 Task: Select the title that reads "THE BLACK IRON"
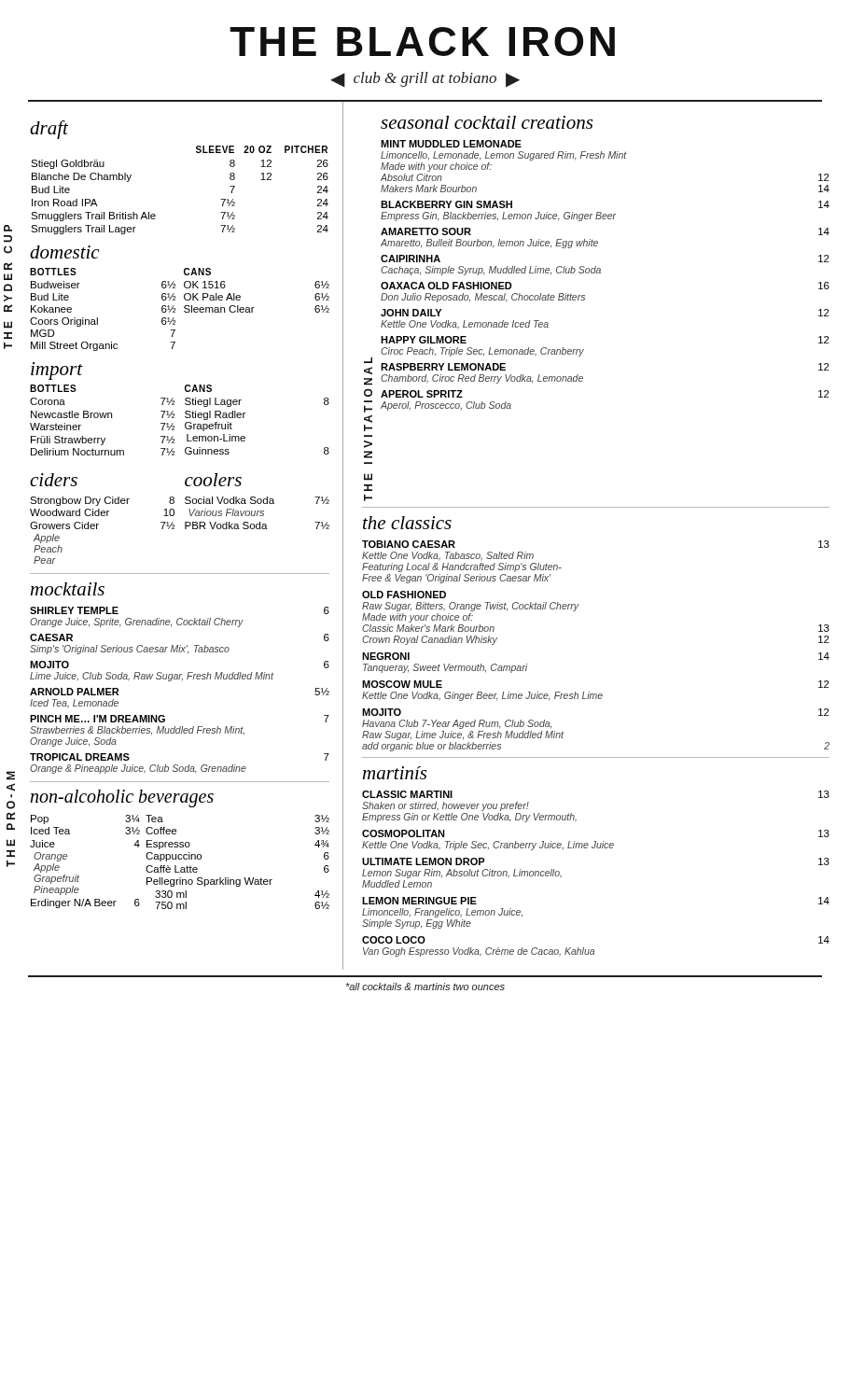425,42
